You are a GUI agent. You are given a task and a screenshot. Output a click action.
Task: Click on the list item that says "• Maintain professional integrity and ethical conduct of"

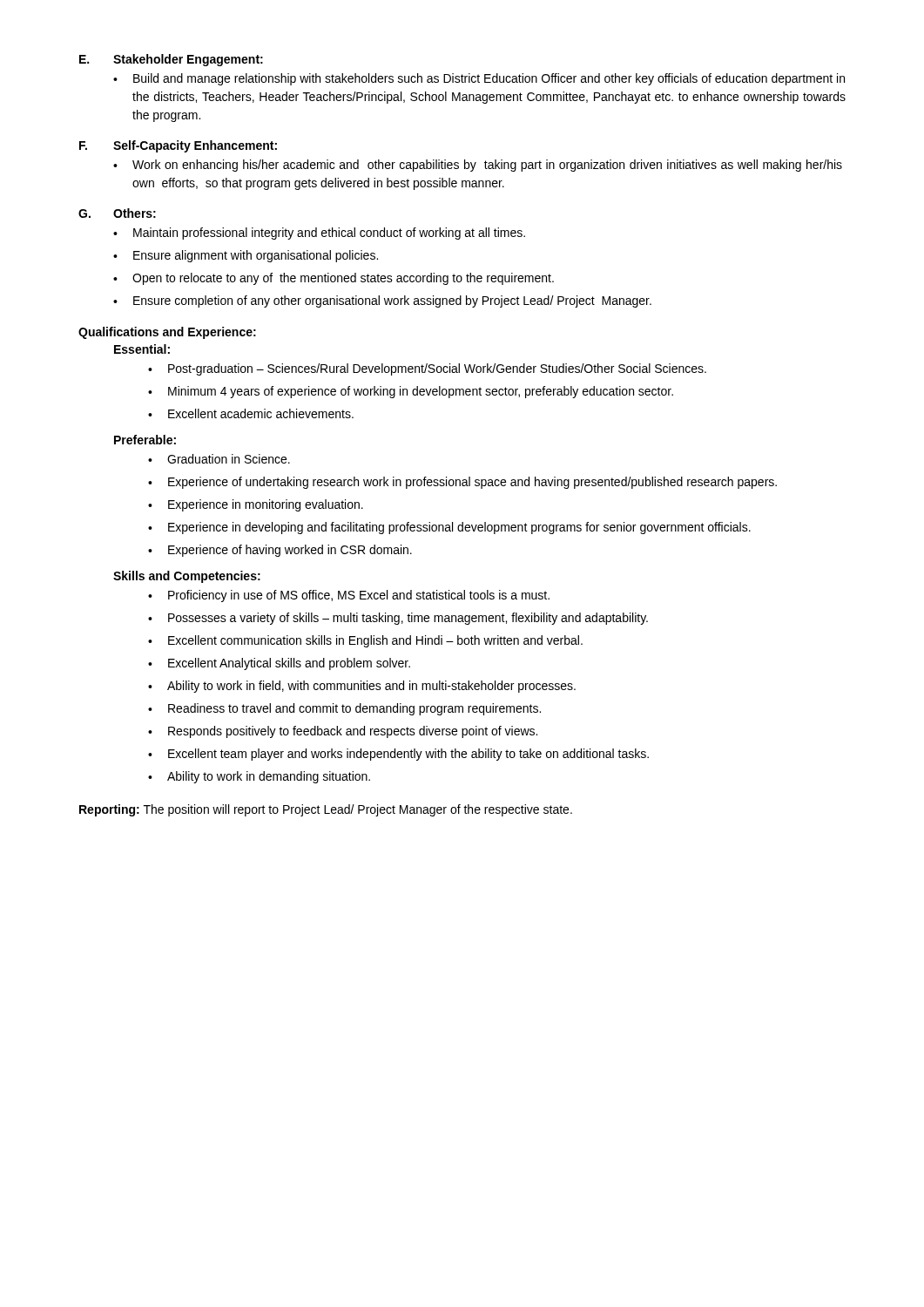pos(479,233)
